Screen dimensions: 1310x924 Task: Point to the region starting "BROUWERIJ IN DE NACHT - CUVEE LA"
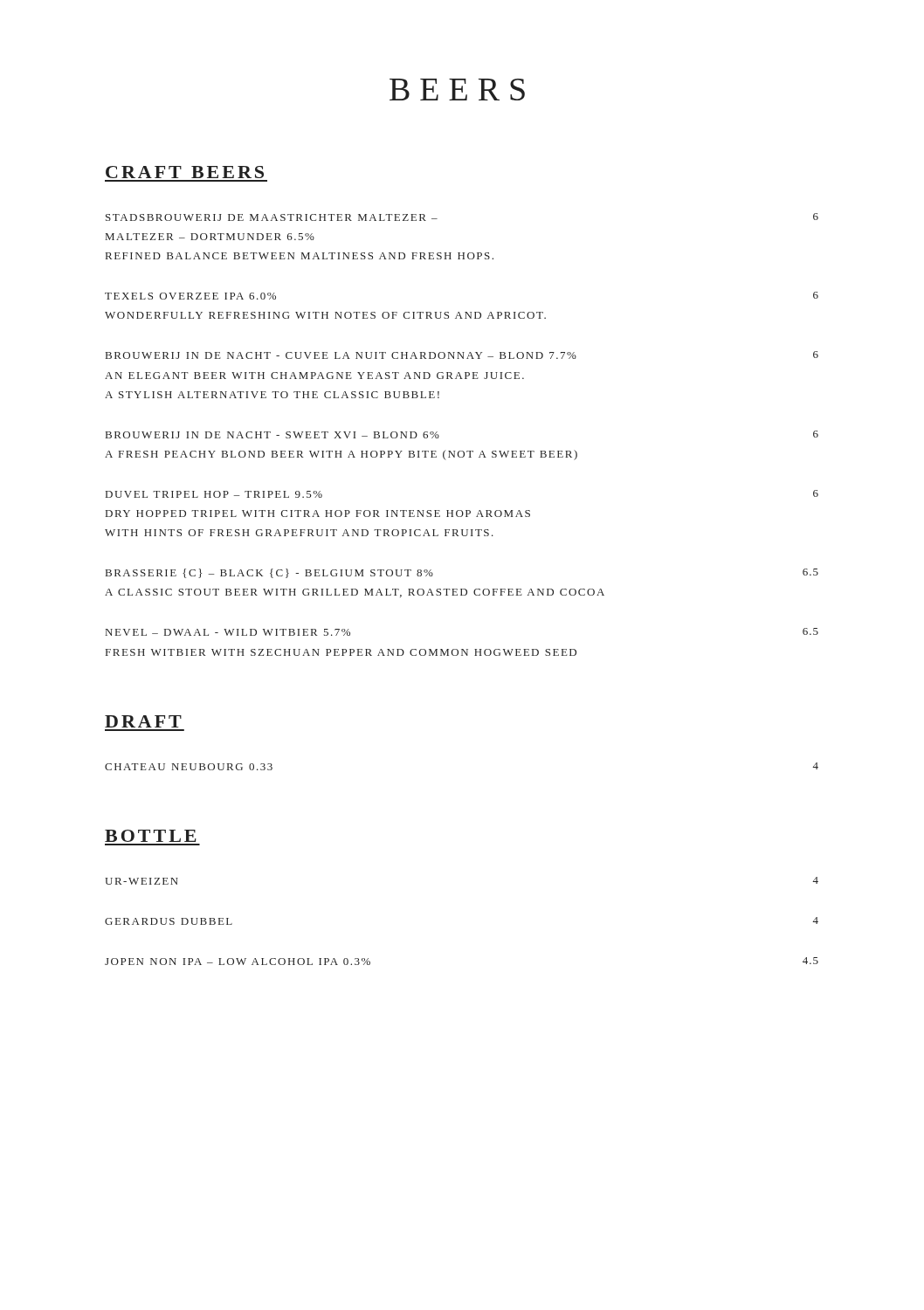tap(462, 375)
